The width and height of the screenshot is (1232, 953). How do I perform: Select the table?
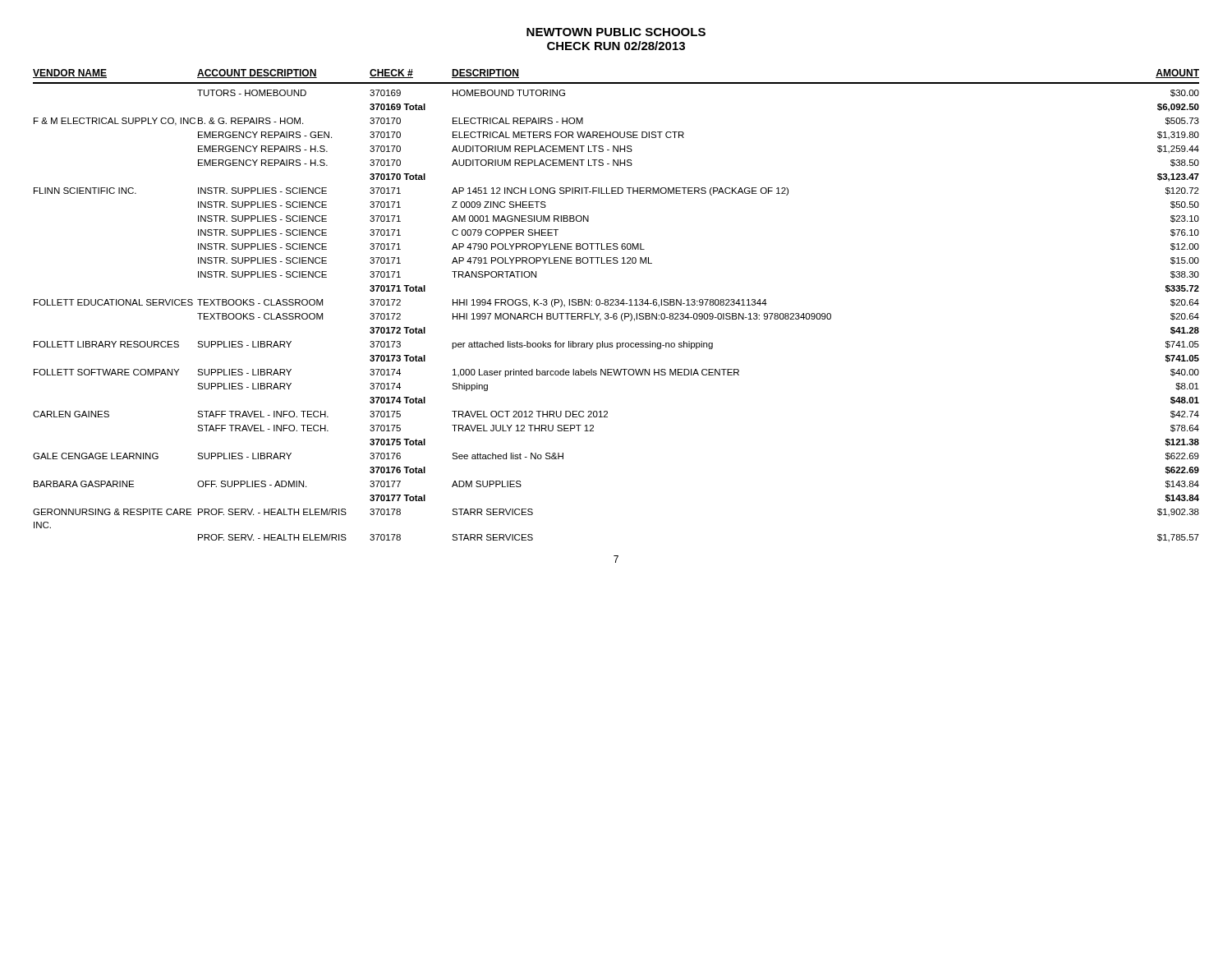tap(616, 306)
